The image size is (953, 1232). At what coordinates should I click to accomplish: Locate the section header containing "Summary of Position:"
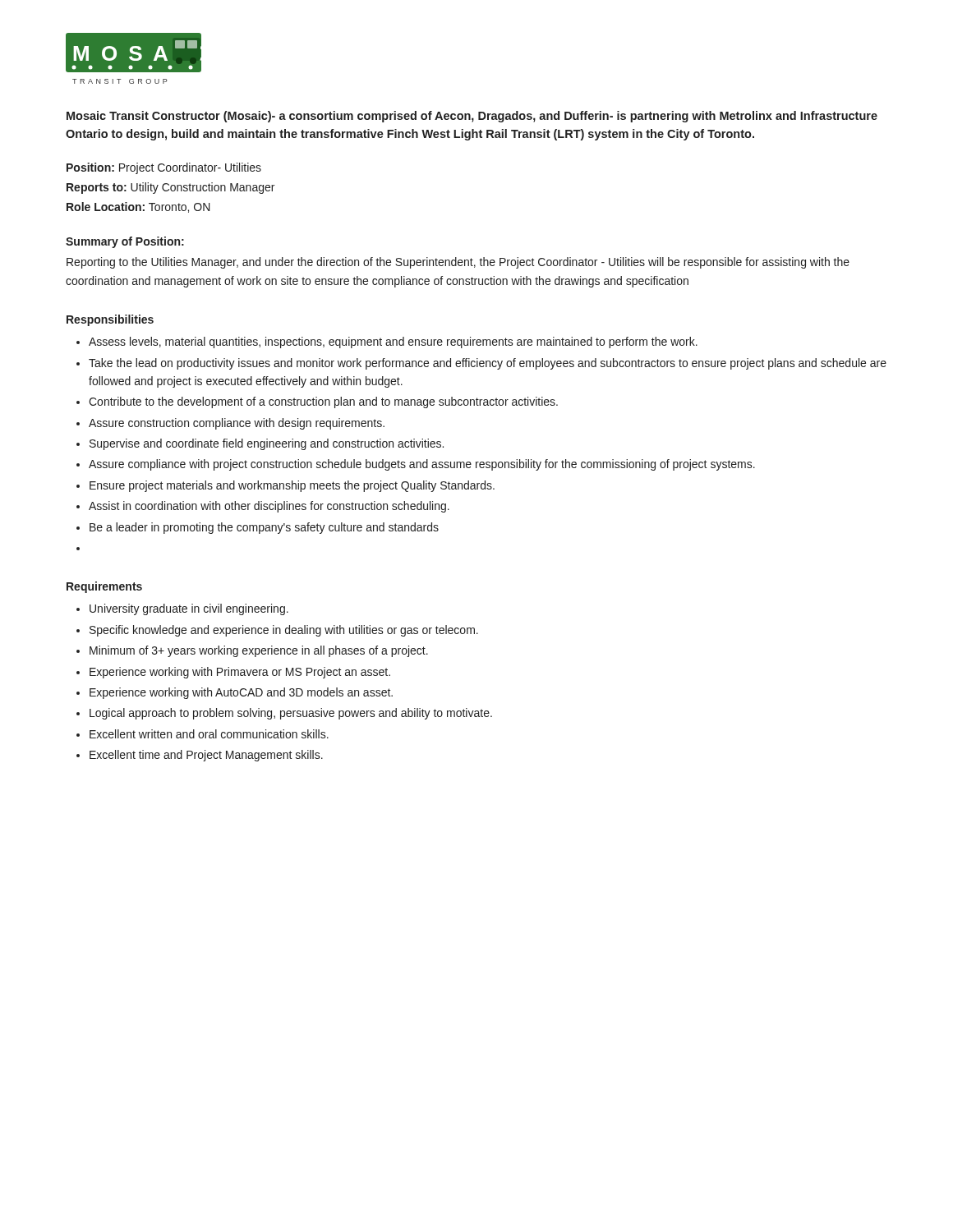[x=125, y=242]
